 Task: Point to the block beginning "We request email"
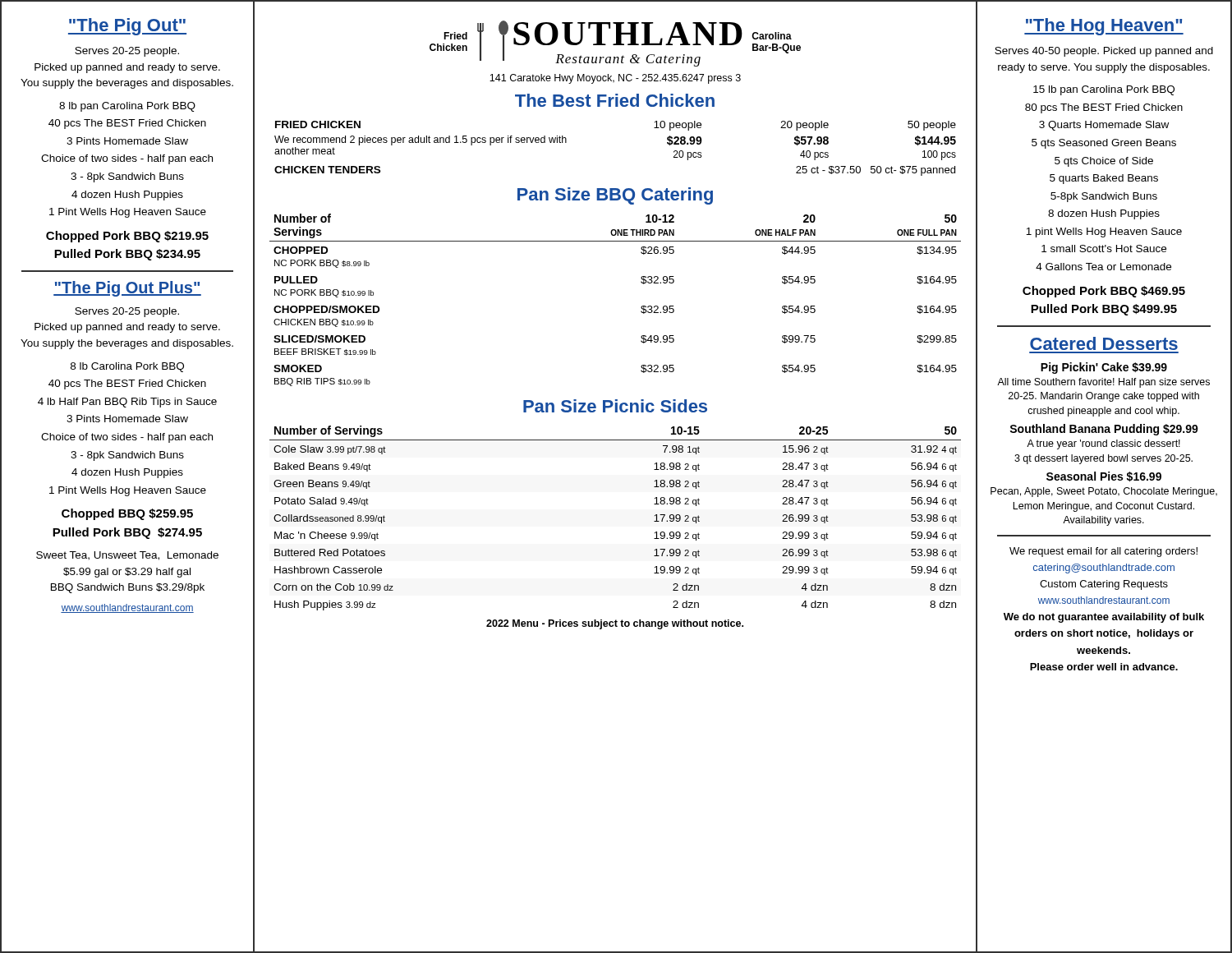point(1104,608)
